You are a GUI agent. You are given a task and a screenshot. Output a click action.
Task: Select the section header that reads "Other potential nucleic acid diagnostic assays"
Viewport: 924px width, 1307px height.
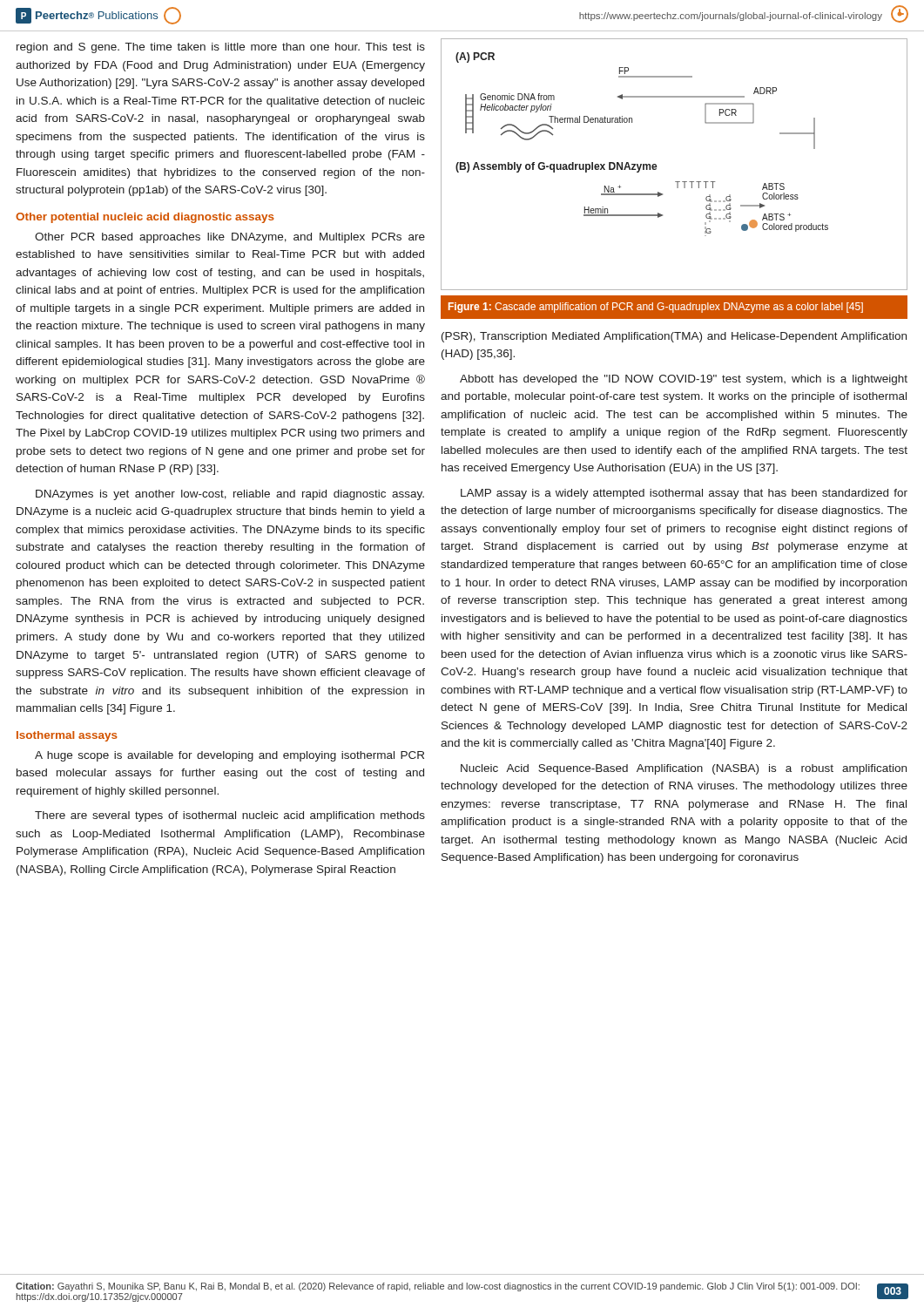click(145, 216)
